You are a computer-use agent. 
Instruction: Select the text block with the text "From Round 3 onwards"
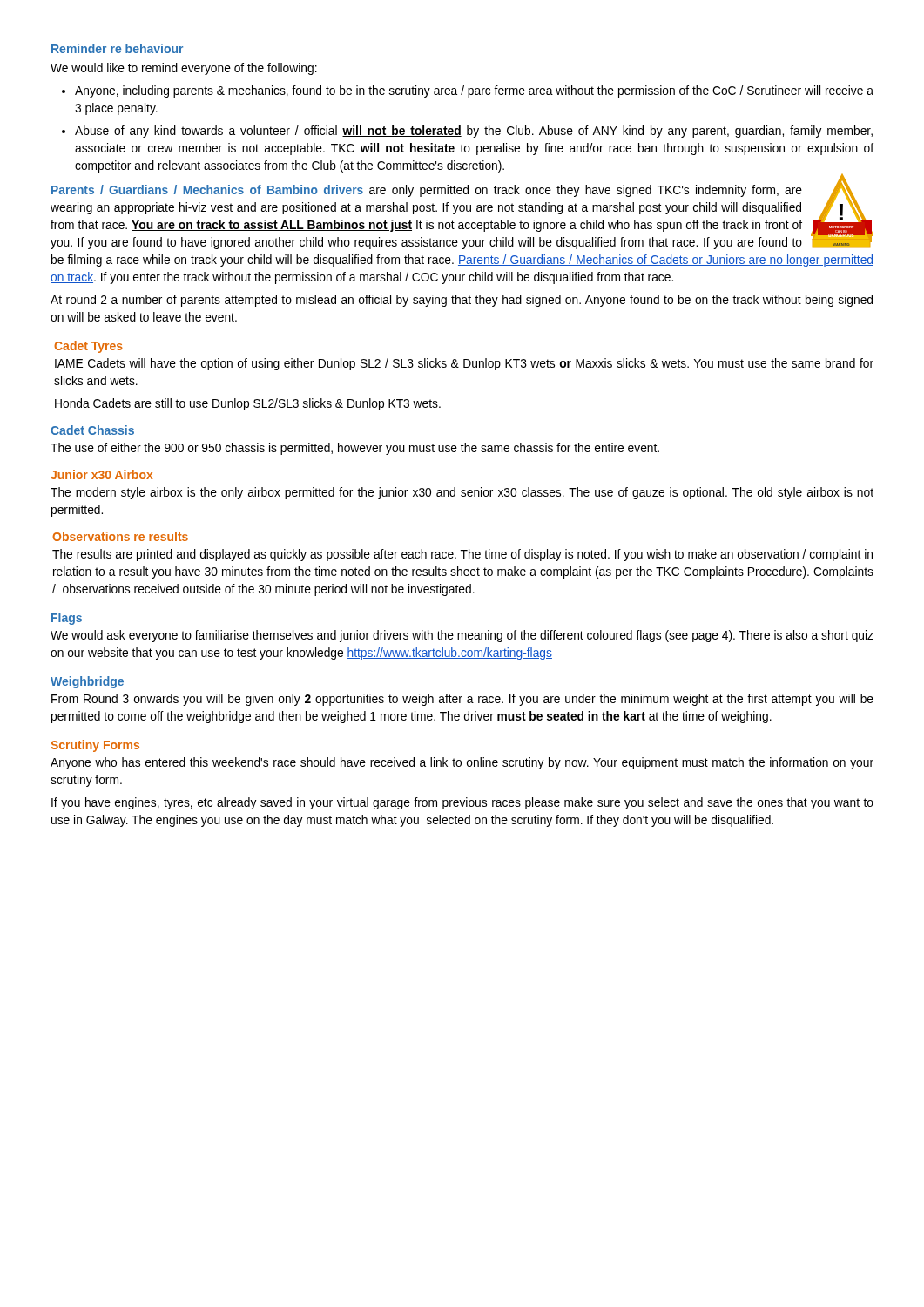(x=462, y=708)
